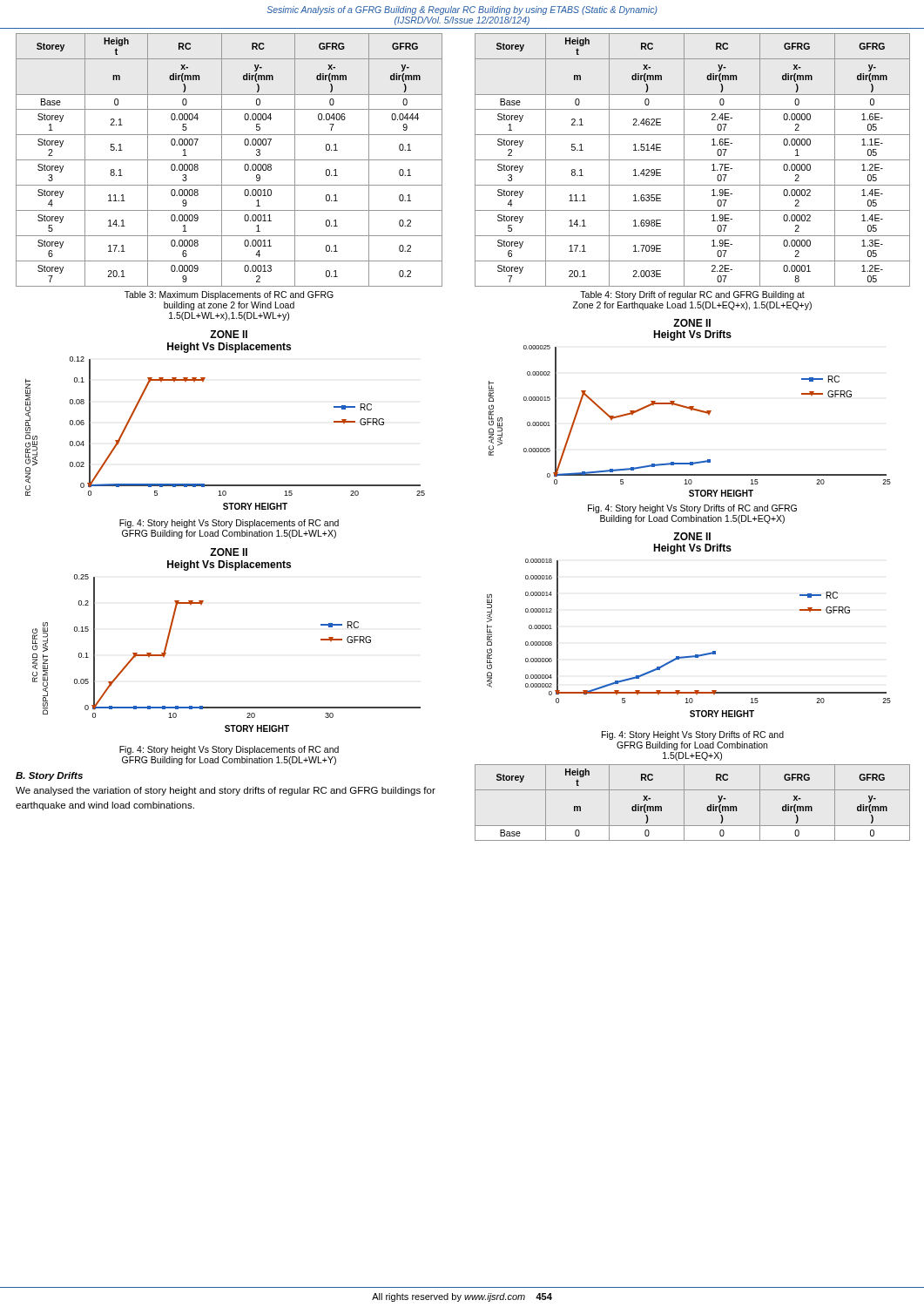This screenshot has height=1307, width=924.
Task: Find the caption on this page that starts "Table 4: Story Drift of"
Action: tap(692, 300)
